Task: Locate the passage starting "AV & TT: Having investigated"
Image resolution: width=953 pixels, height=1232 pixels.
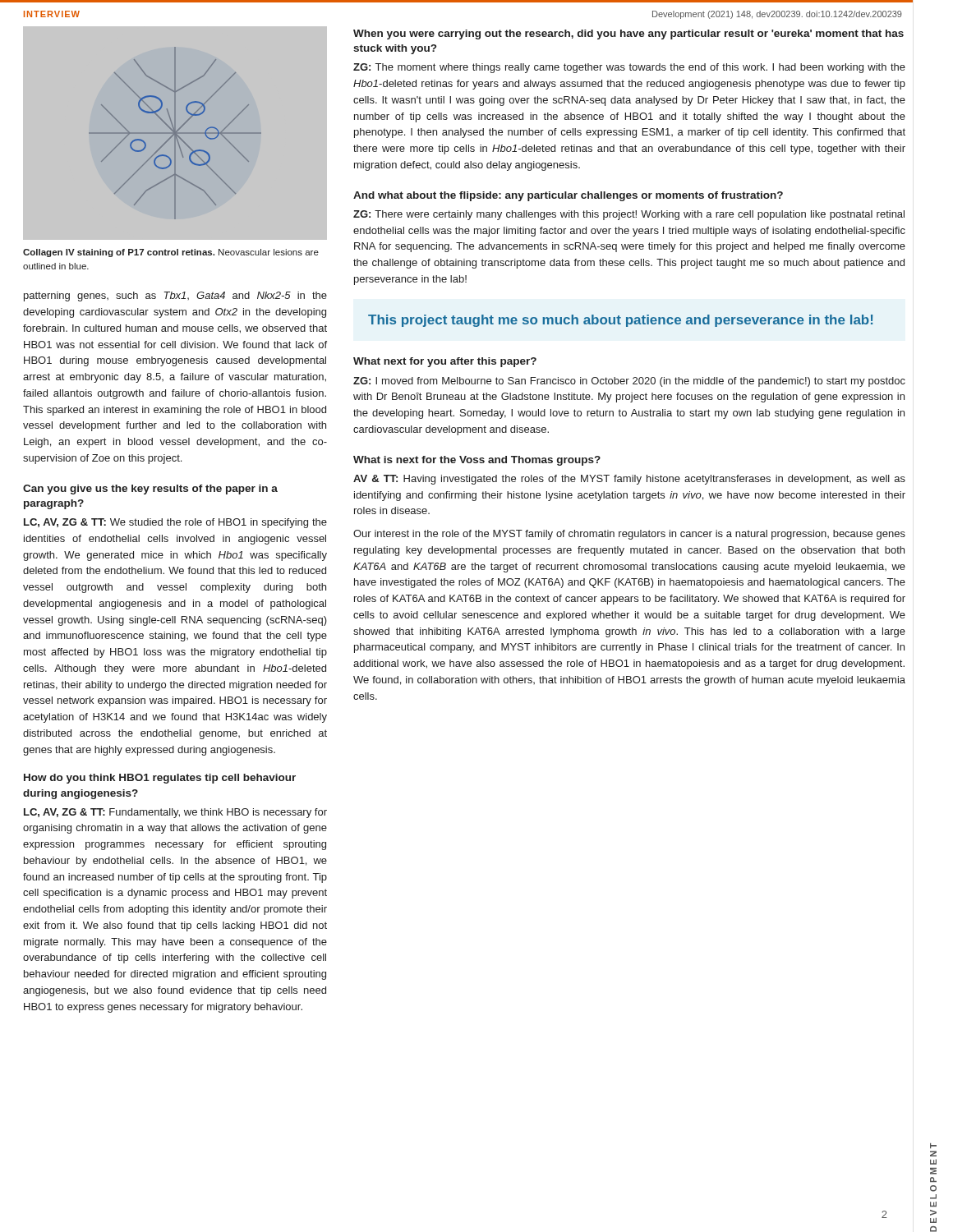Action: pos(629,495)
